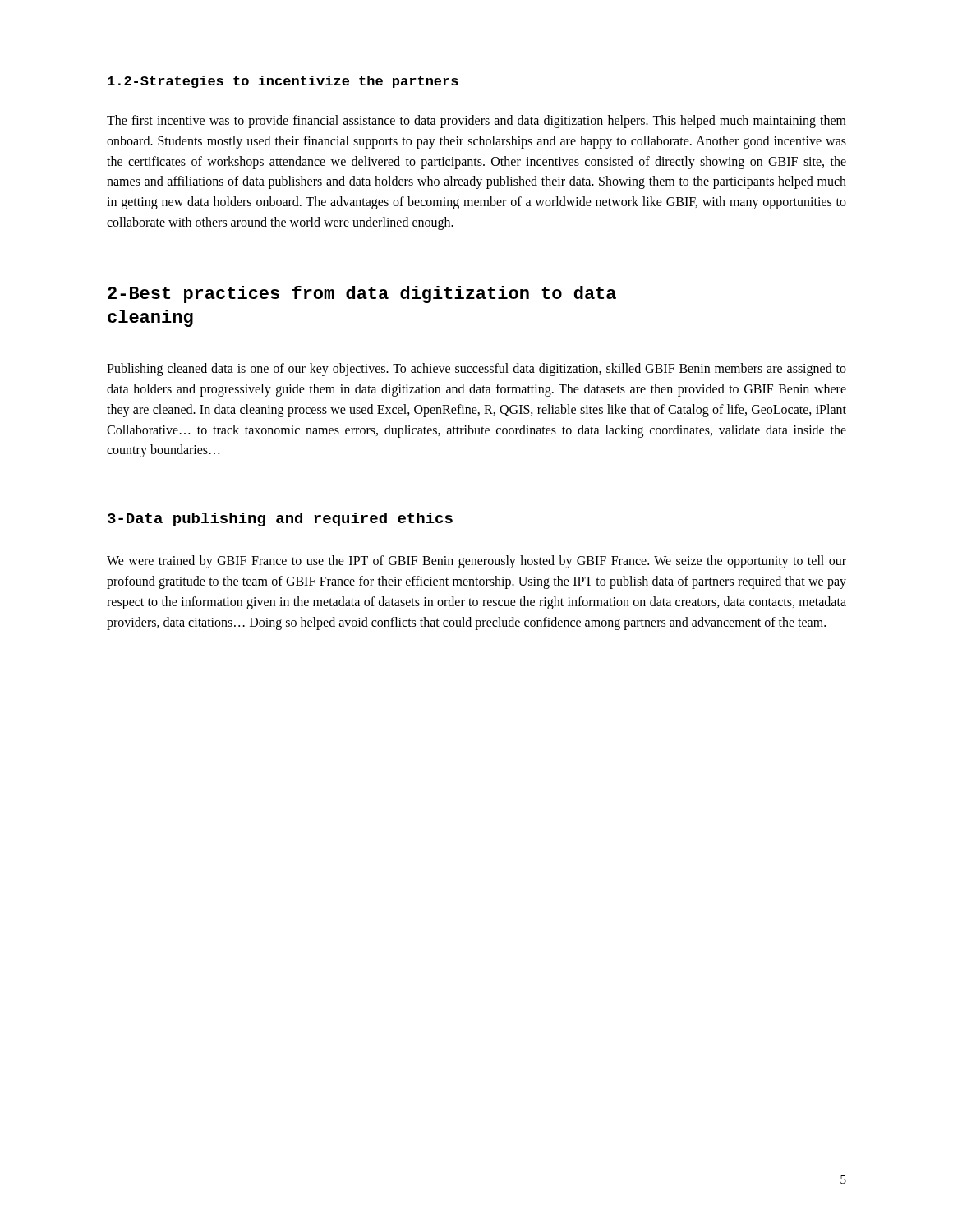Point to "1.2-Strategies to incentivize the partners"
The image size is (953, 1232).
coord(283,82)
